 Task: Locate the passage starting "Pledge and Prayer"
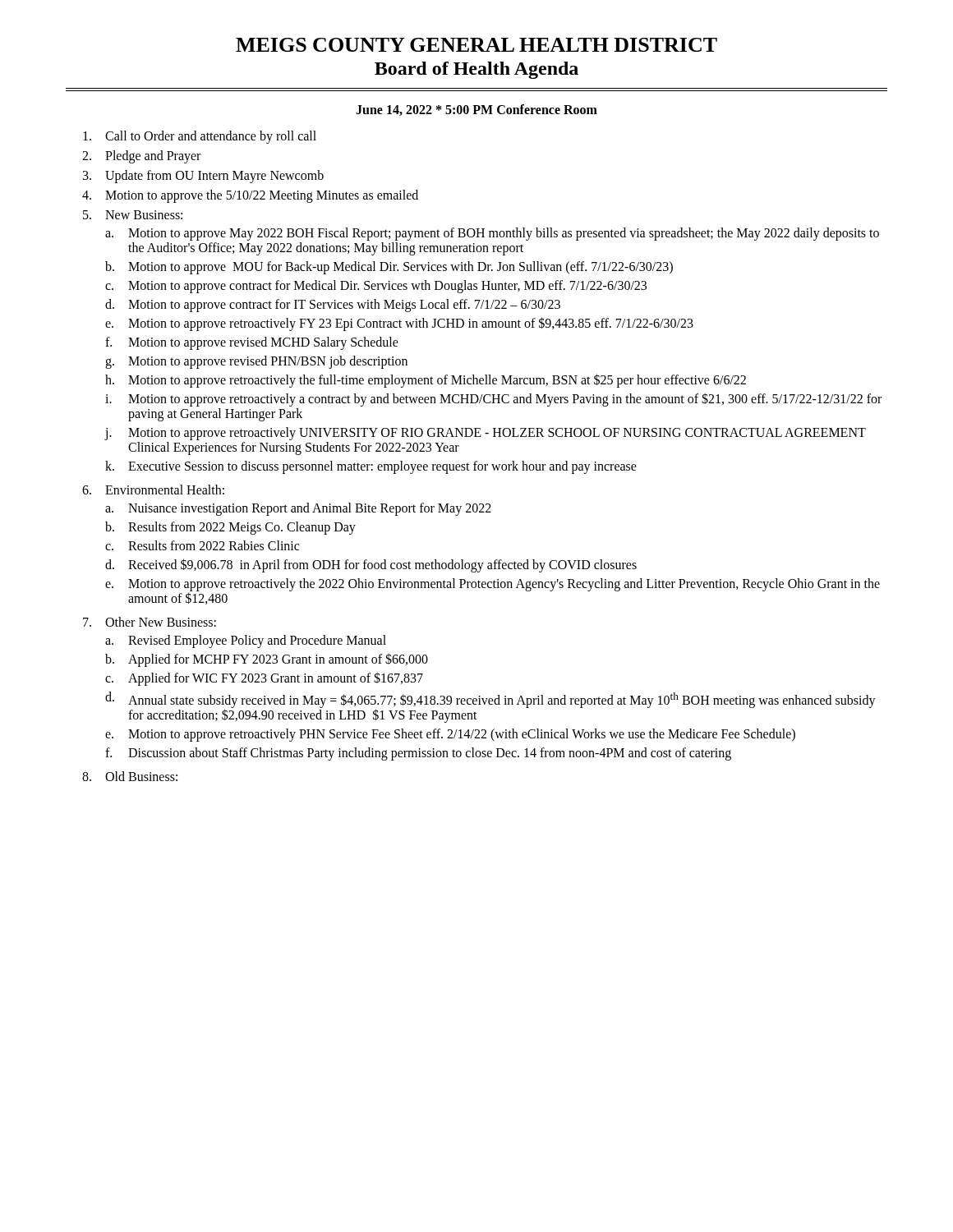153,157
